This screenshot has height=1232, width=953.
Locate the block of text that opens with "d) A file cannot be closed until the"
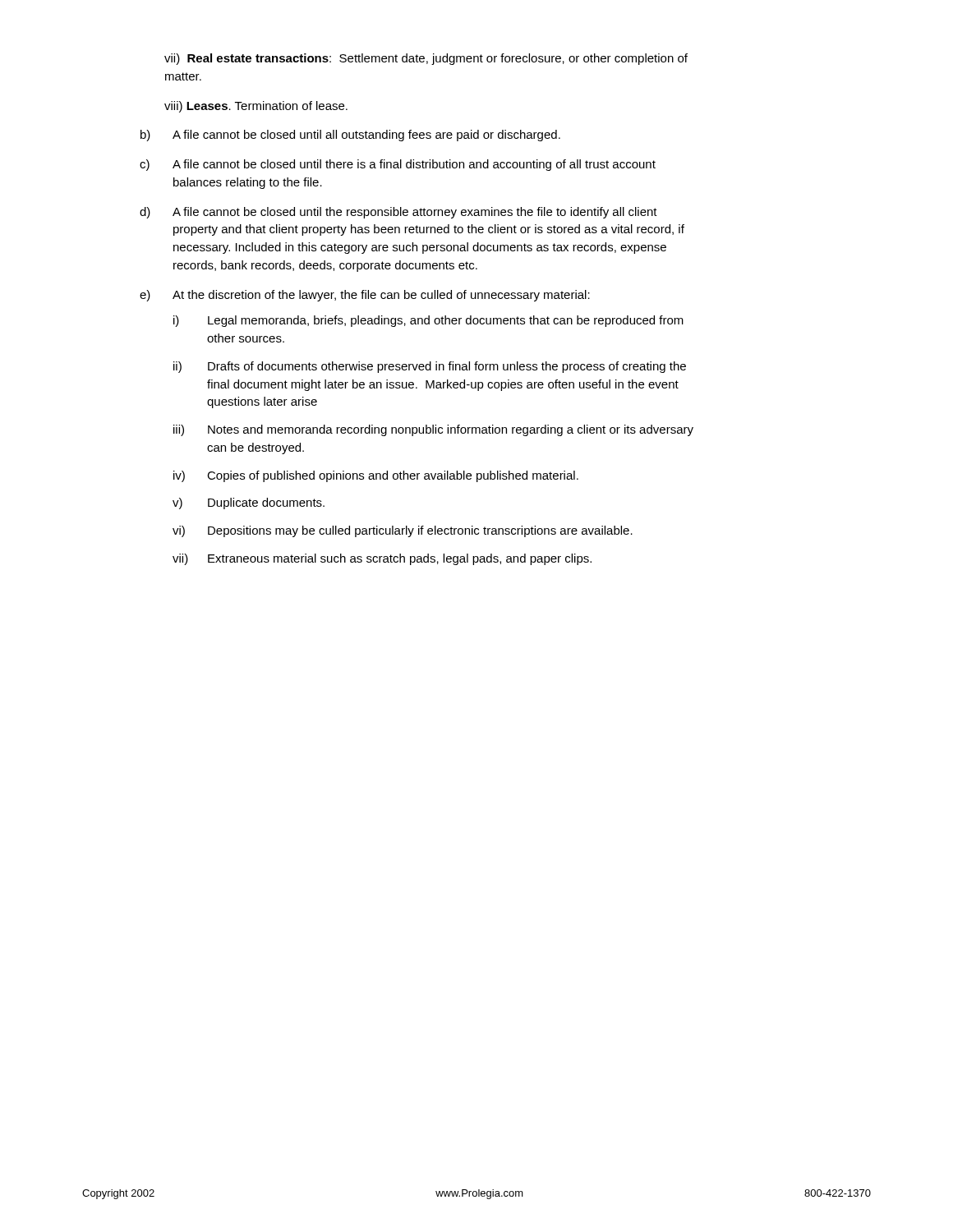[x=419, y=238]
